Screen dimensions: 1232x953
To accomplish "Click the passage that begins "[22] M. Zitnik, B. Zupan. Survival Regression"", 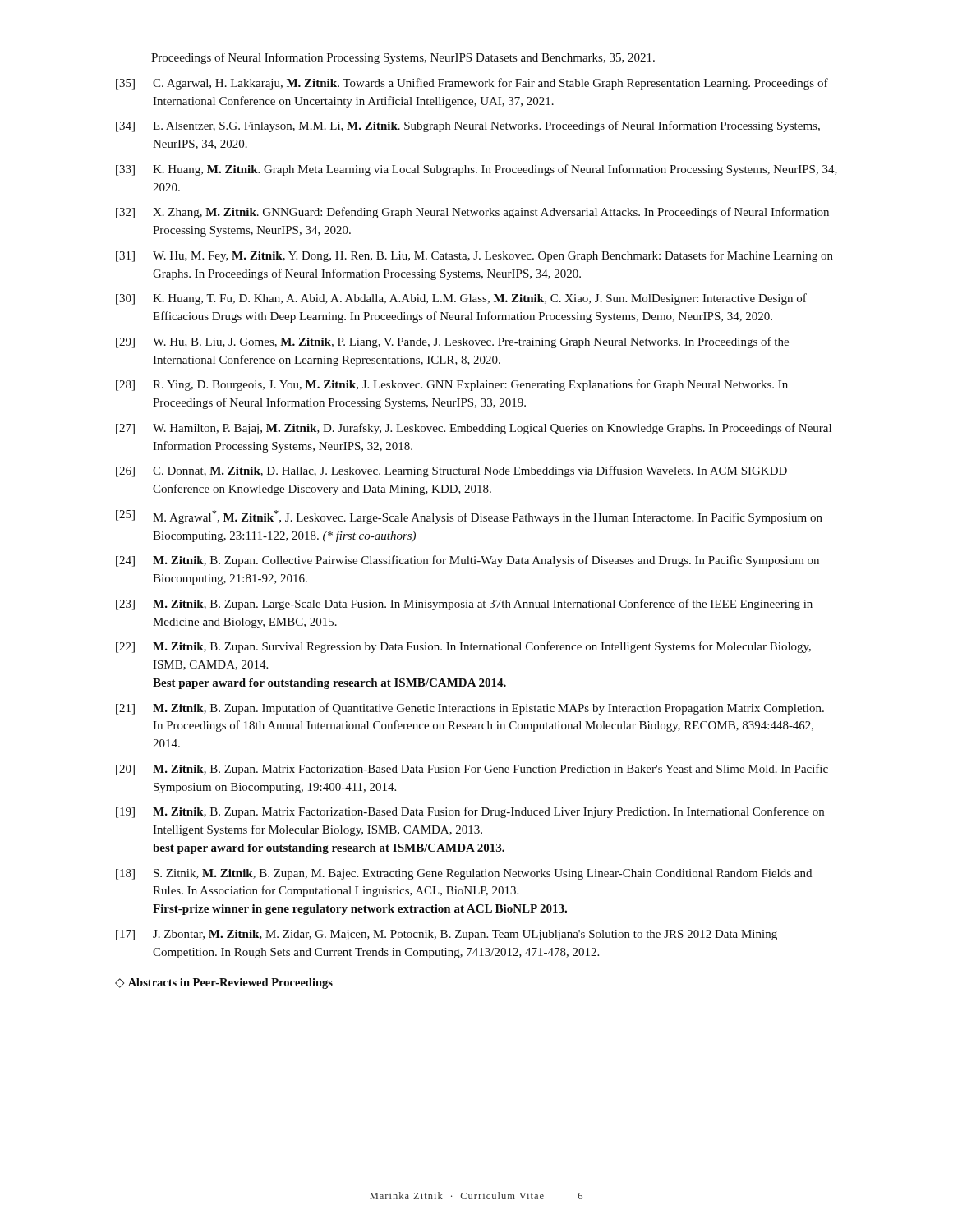I will pos(463,647).
